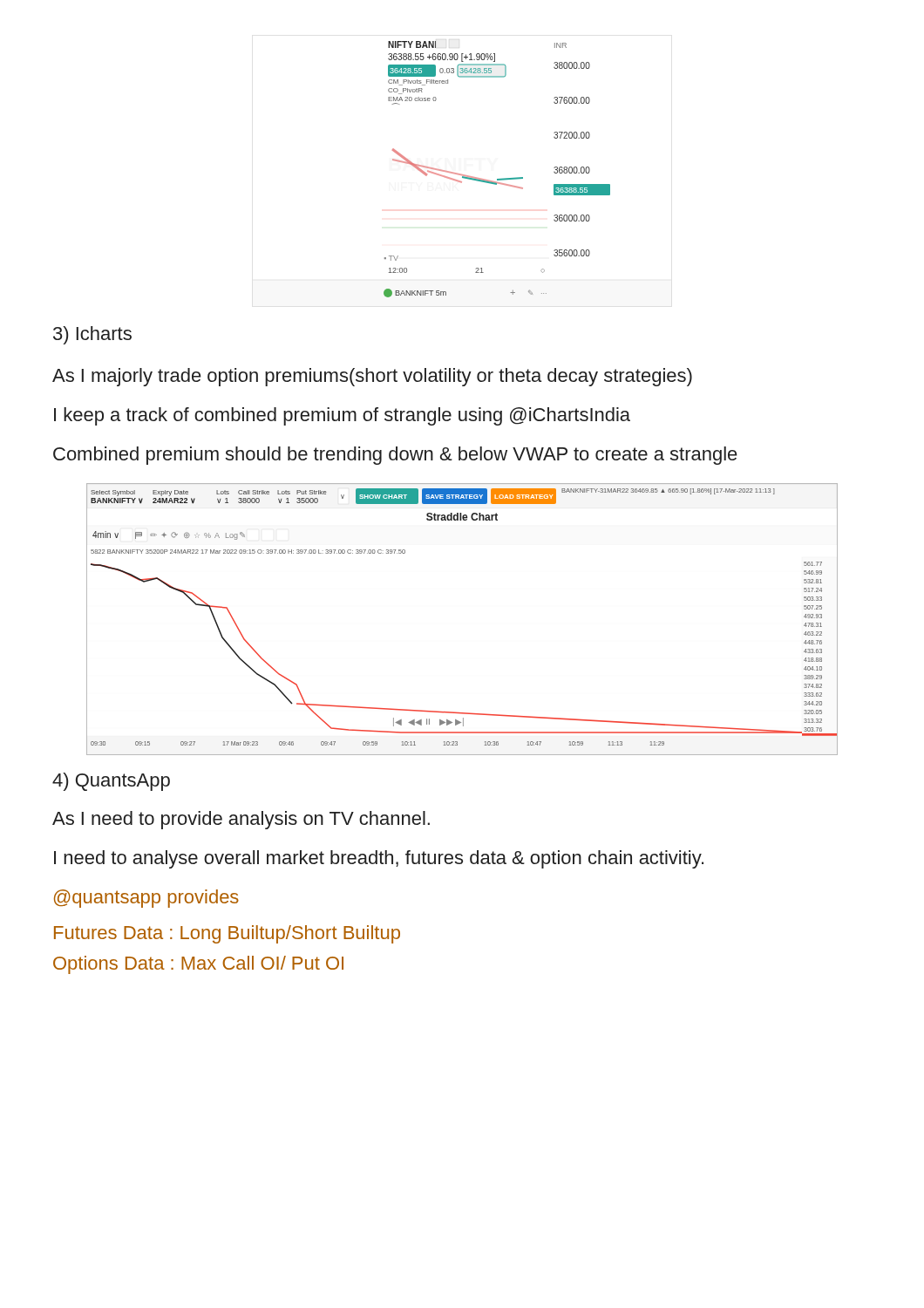Where is the passage that starts "Combined premium should be trending"?

click(x=395, y=454)
